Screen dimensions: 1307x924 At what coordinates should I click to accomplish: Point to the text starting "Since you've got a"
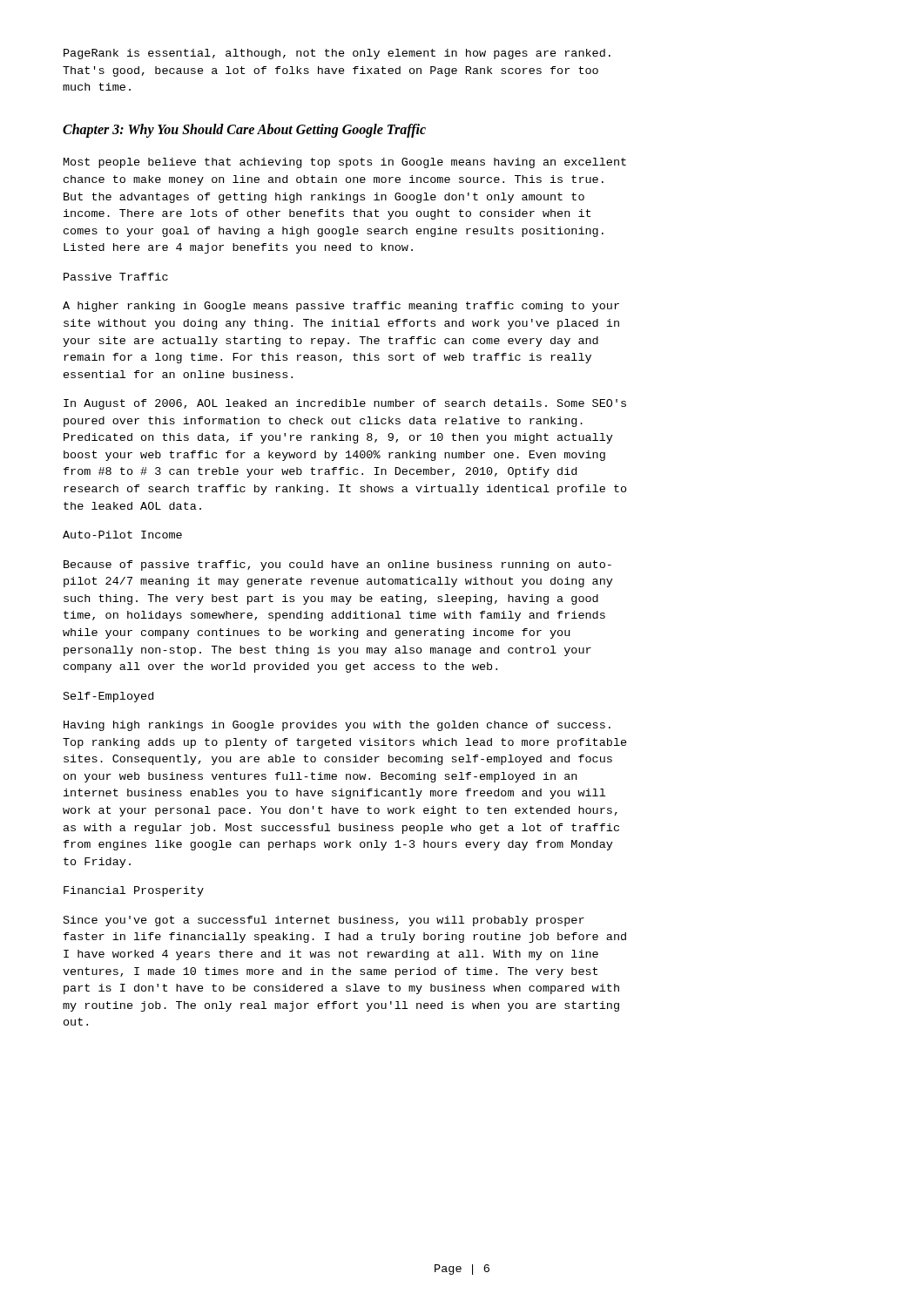(x=345, y=972)
